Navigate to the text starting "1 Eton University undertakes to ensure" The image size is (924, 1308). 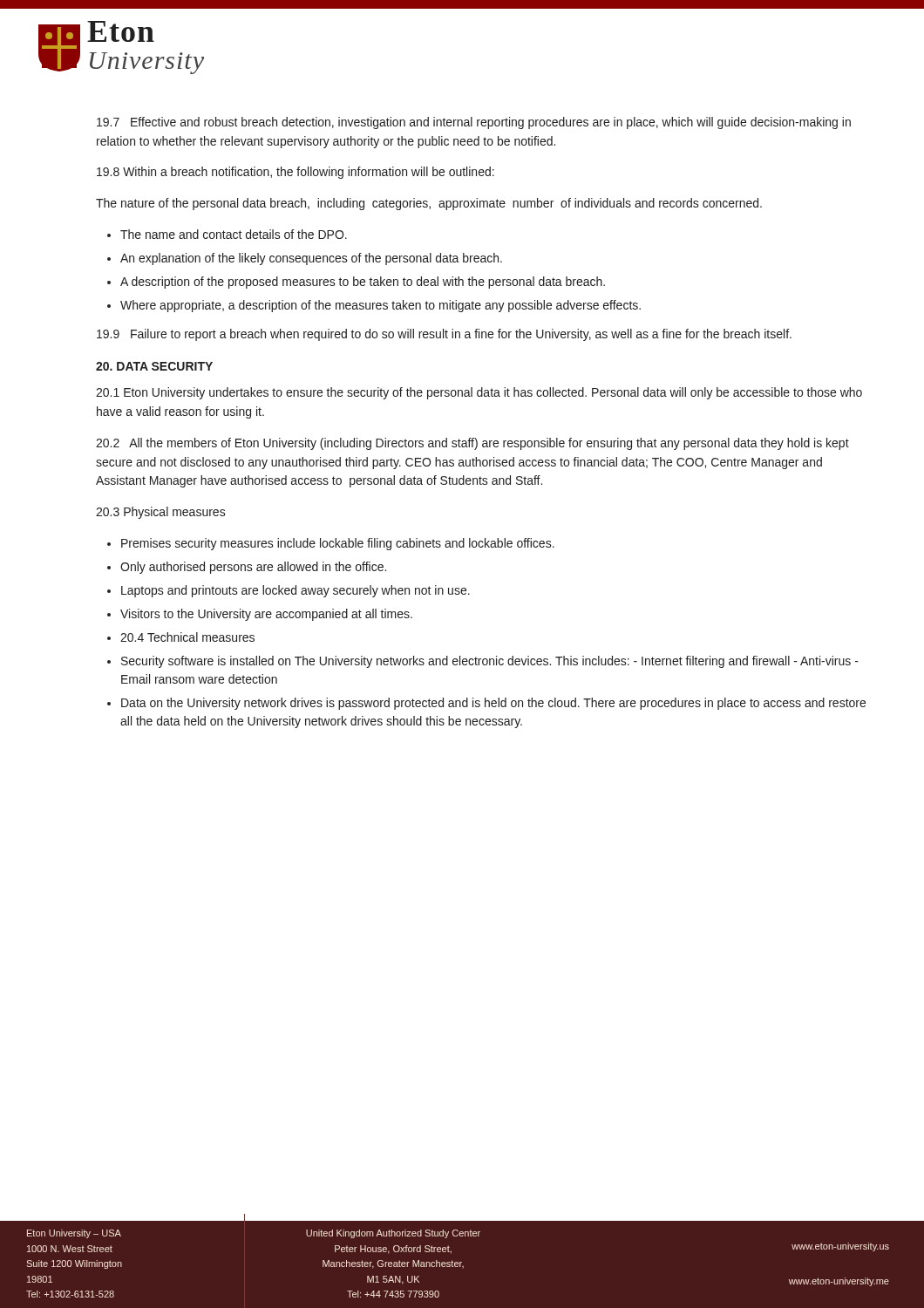click(479, 402)
